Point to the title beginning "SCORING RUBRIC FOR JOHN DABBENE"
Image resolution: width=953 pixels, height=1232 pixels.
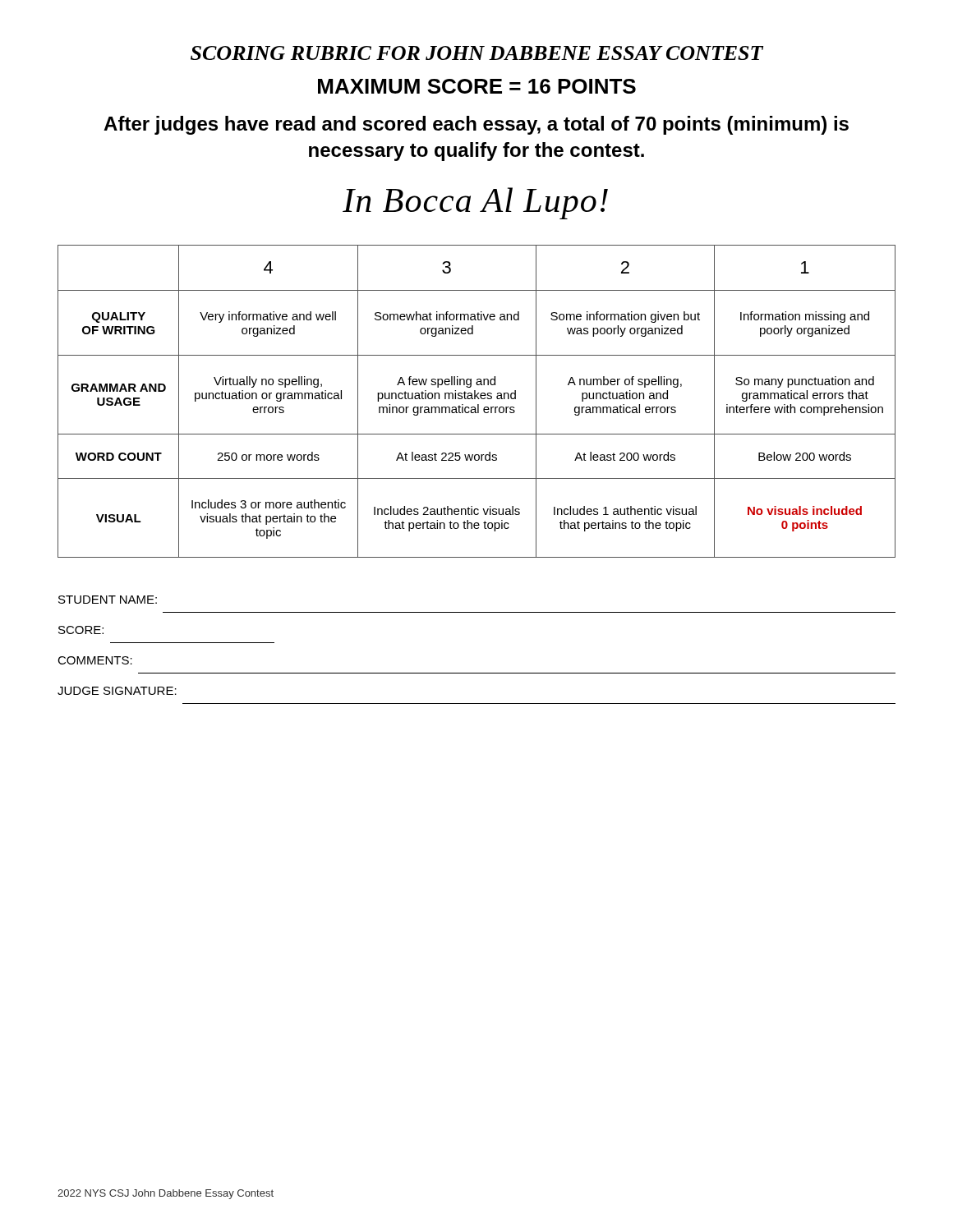(x=476, y=53)
